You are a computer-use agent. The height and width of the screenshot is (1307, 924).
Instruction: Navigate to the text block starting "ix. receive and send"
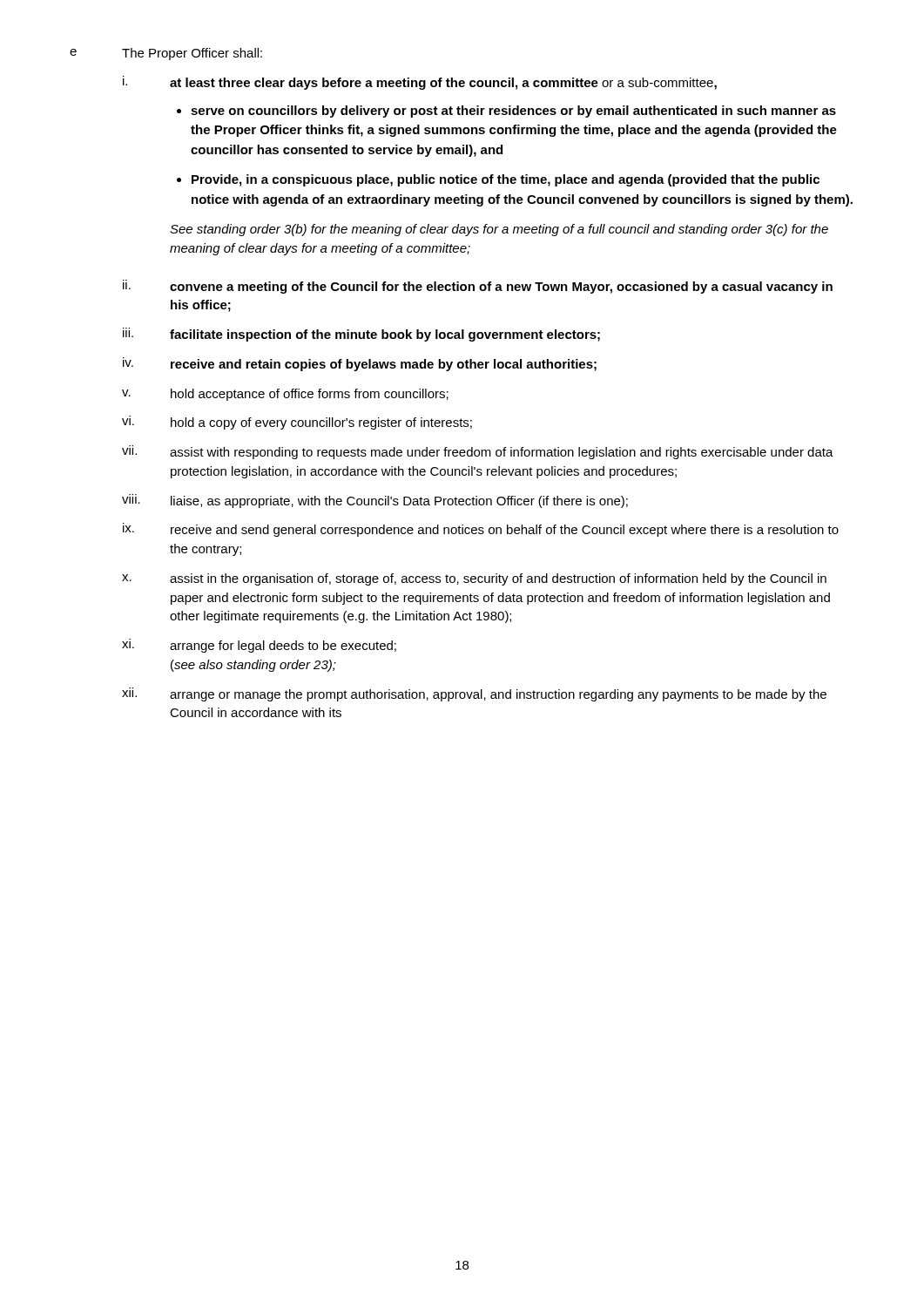coord(488,539)
